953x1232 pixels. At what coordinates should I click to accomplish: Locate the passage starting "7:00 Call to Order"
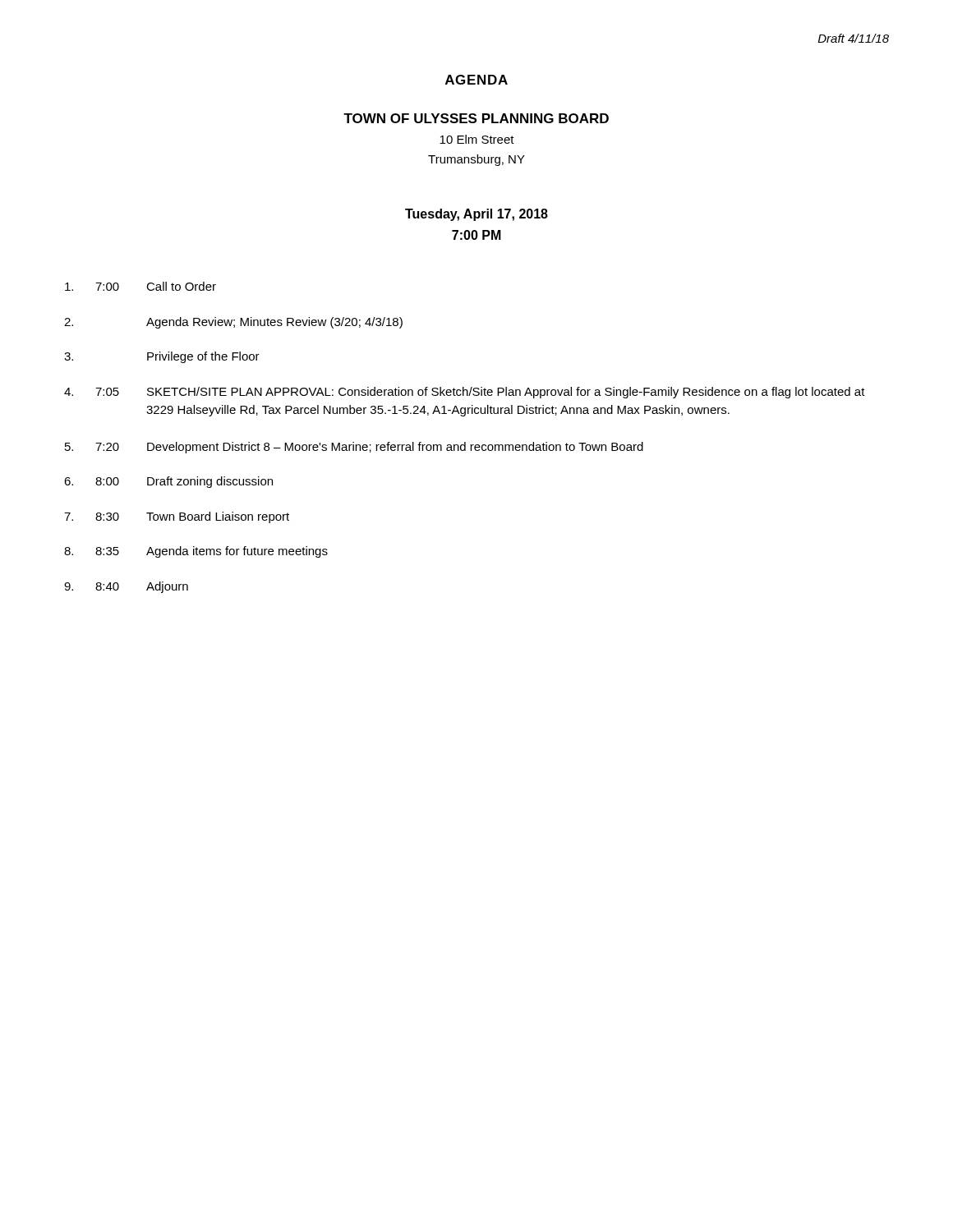(104, 285)
